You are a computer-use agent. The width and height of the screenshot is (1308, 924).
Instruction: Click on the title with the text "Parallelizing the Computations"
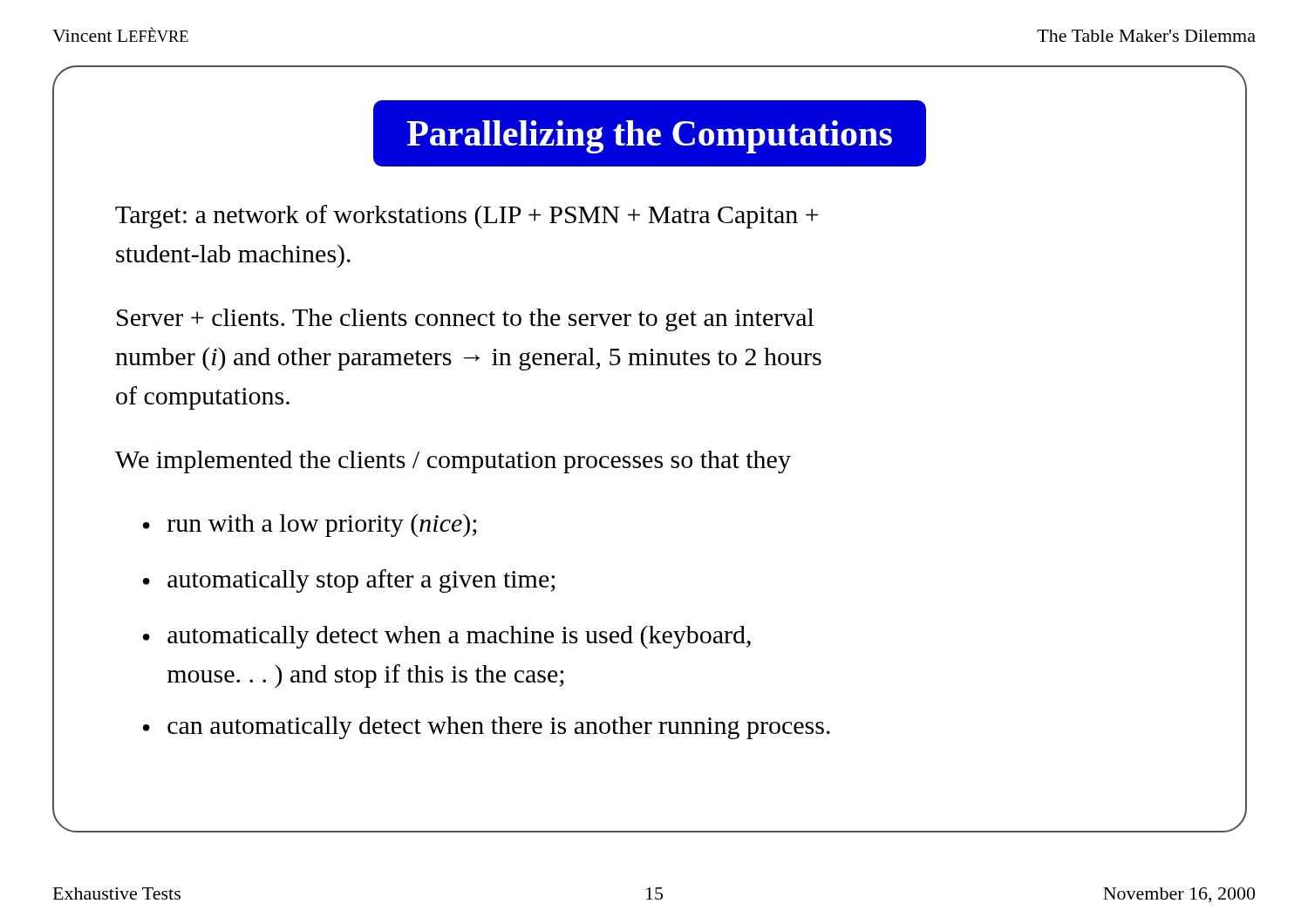tap(650, 133)
